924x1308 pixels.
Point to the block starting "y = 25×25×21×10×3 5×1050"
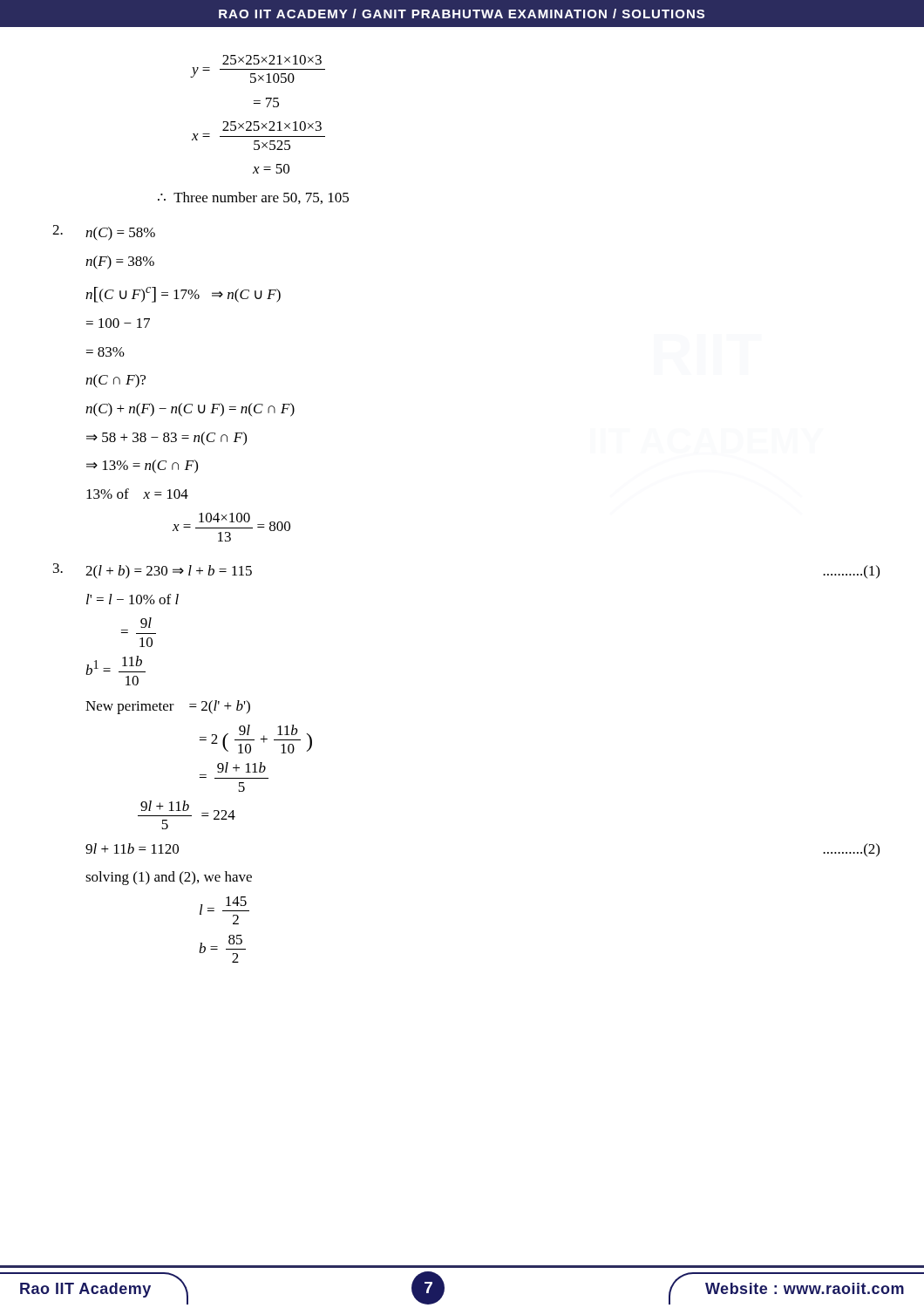pyautogui.click(x=258, y=70)
